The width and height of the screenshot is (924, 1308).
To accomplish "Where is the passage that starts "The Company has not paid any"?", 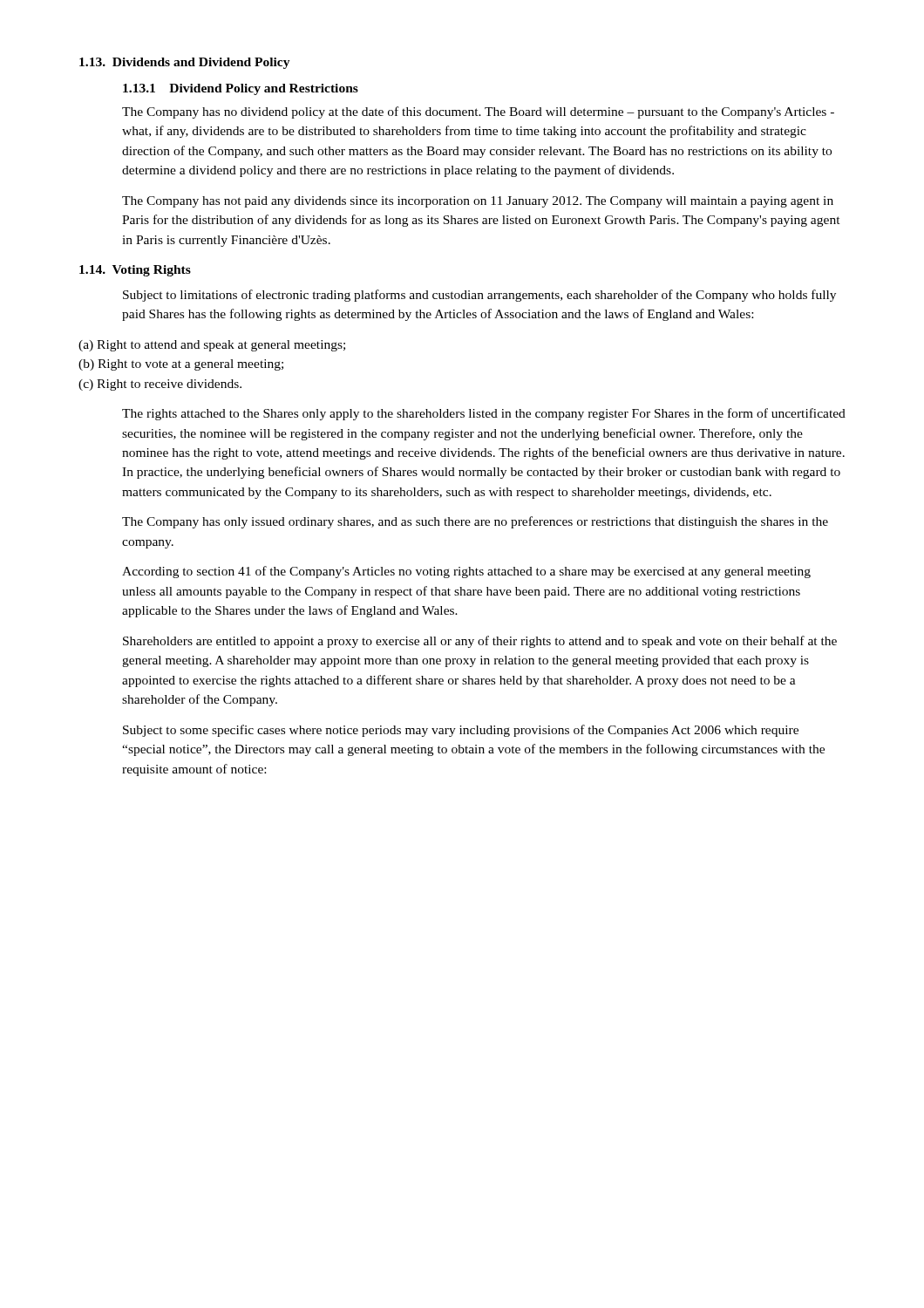I will pyautogui.click(x=484, y=220).
